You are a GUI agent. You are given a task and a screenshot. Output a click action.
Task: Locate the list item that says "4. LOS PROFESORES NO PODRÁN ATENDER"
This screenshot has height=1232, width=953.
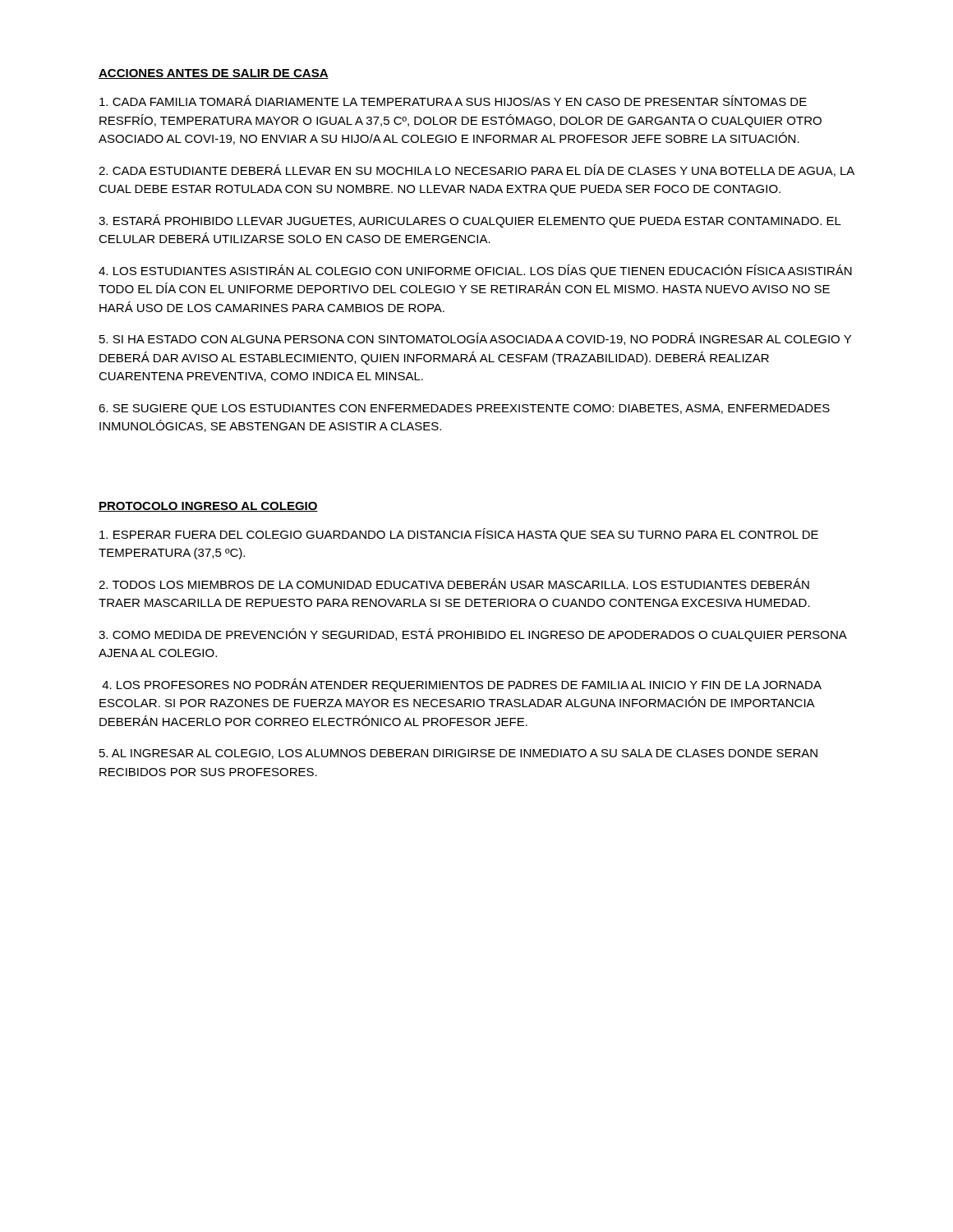click(460, 703)
